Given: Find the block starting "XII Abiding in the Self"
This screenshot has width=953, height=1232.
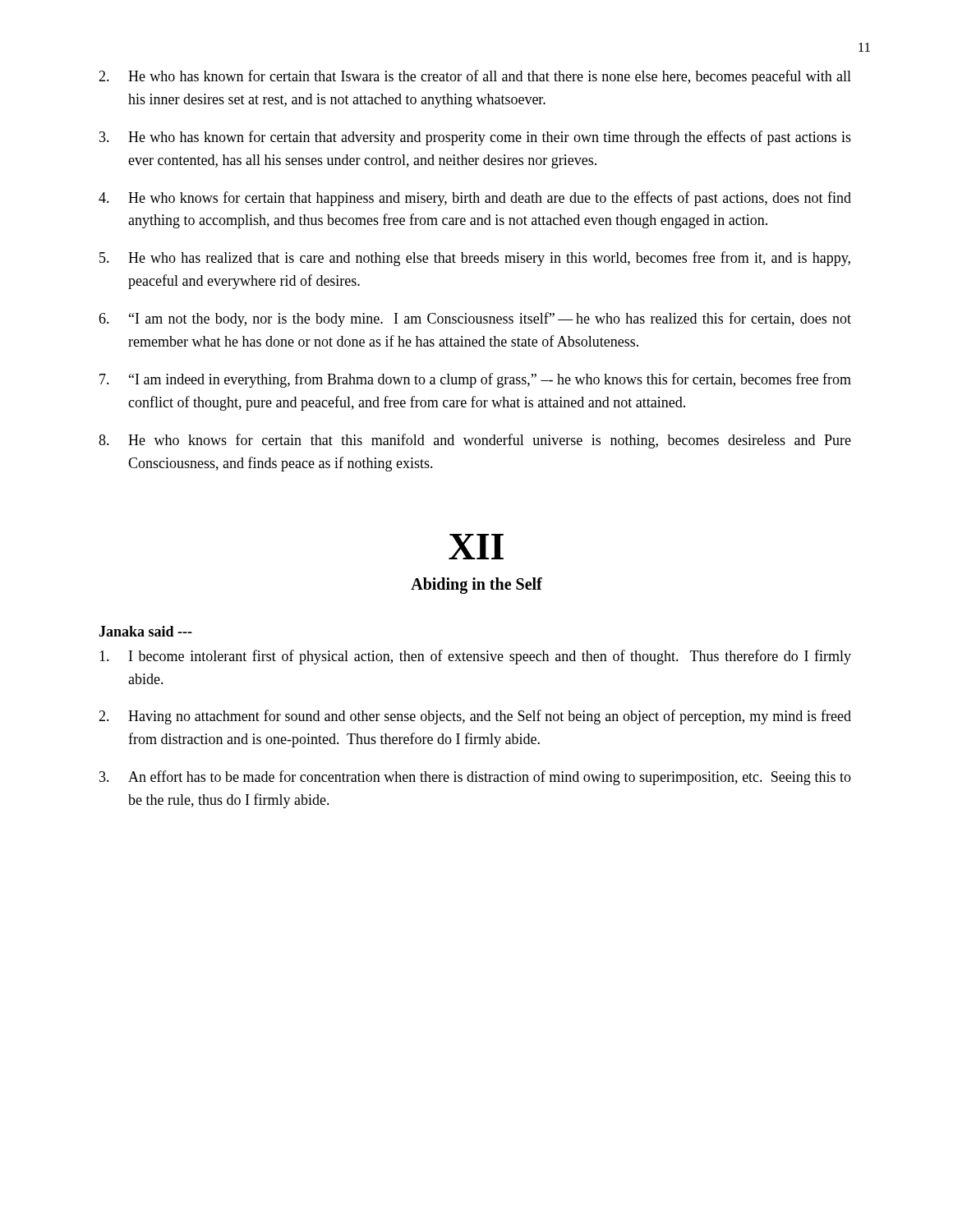Looking at the screenshot, I should [476, 559].
